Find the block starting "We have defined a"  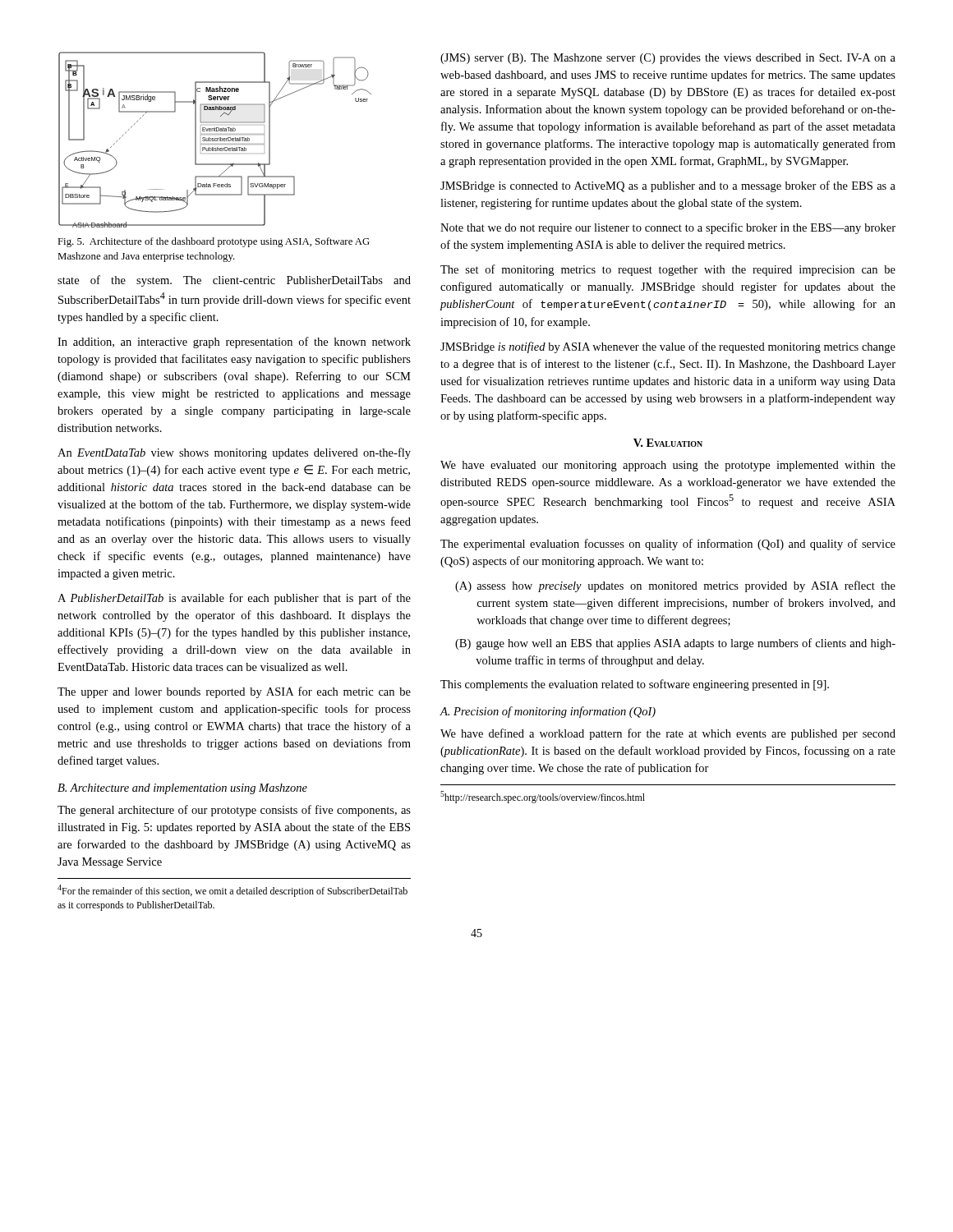pos(668,751)
